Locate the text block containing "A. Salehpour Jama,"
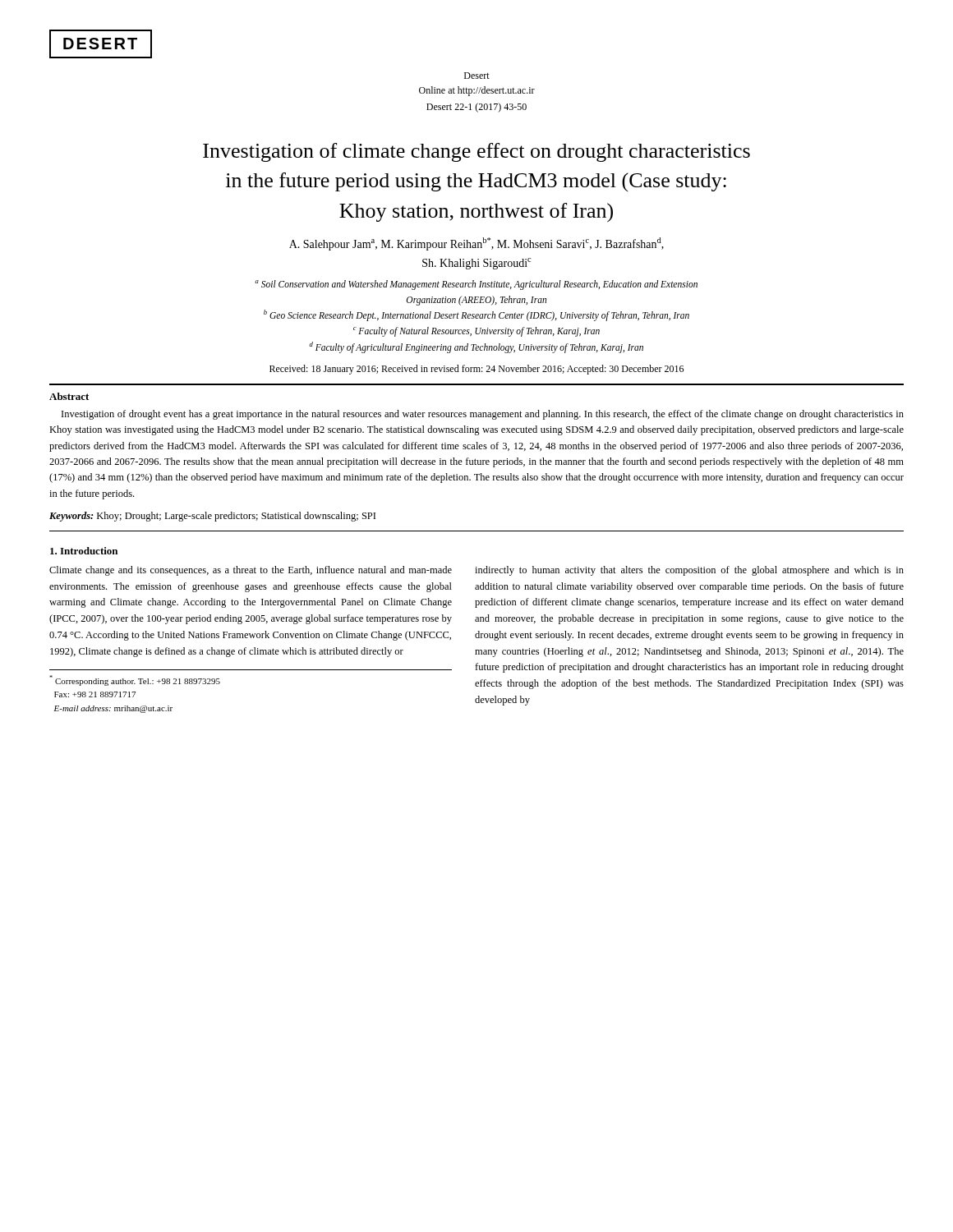This screenshot has width=953, height=1232. coord(476,252)
